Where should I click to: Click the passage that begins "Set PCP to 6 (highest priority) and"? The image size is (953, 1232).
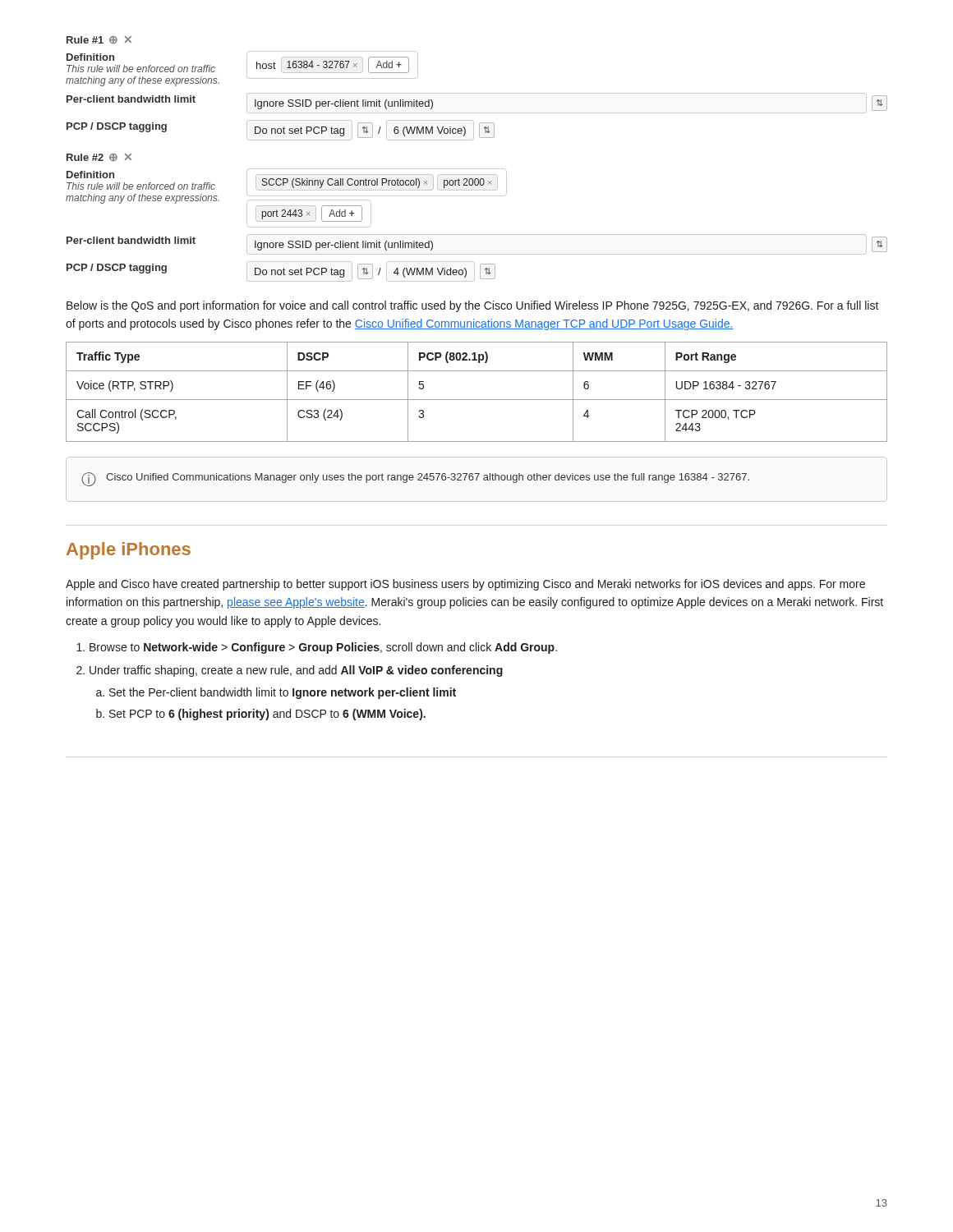[267, 714]
